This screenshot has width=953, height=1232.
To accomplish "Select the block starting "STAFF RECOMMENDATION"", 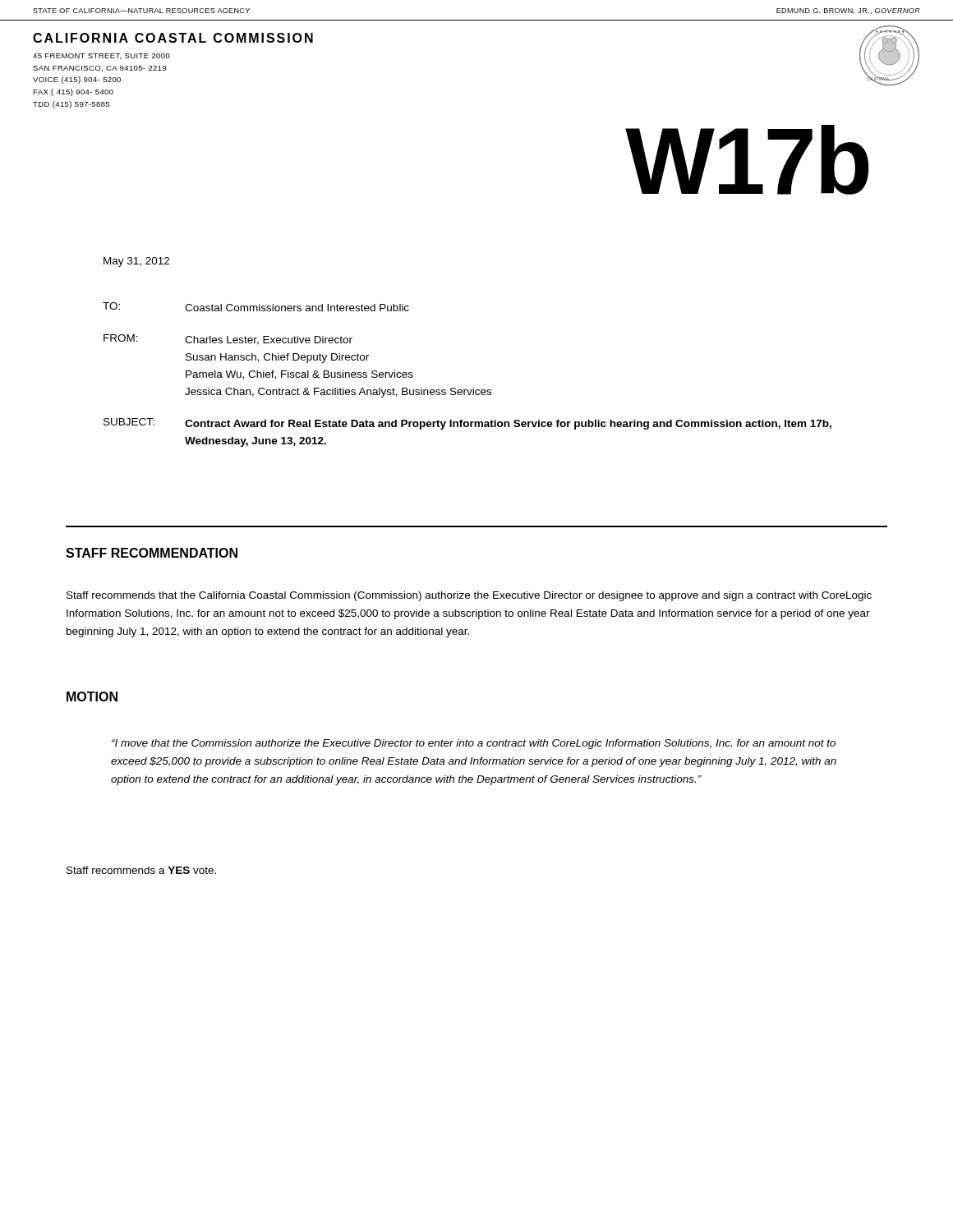I will [152, 553].
